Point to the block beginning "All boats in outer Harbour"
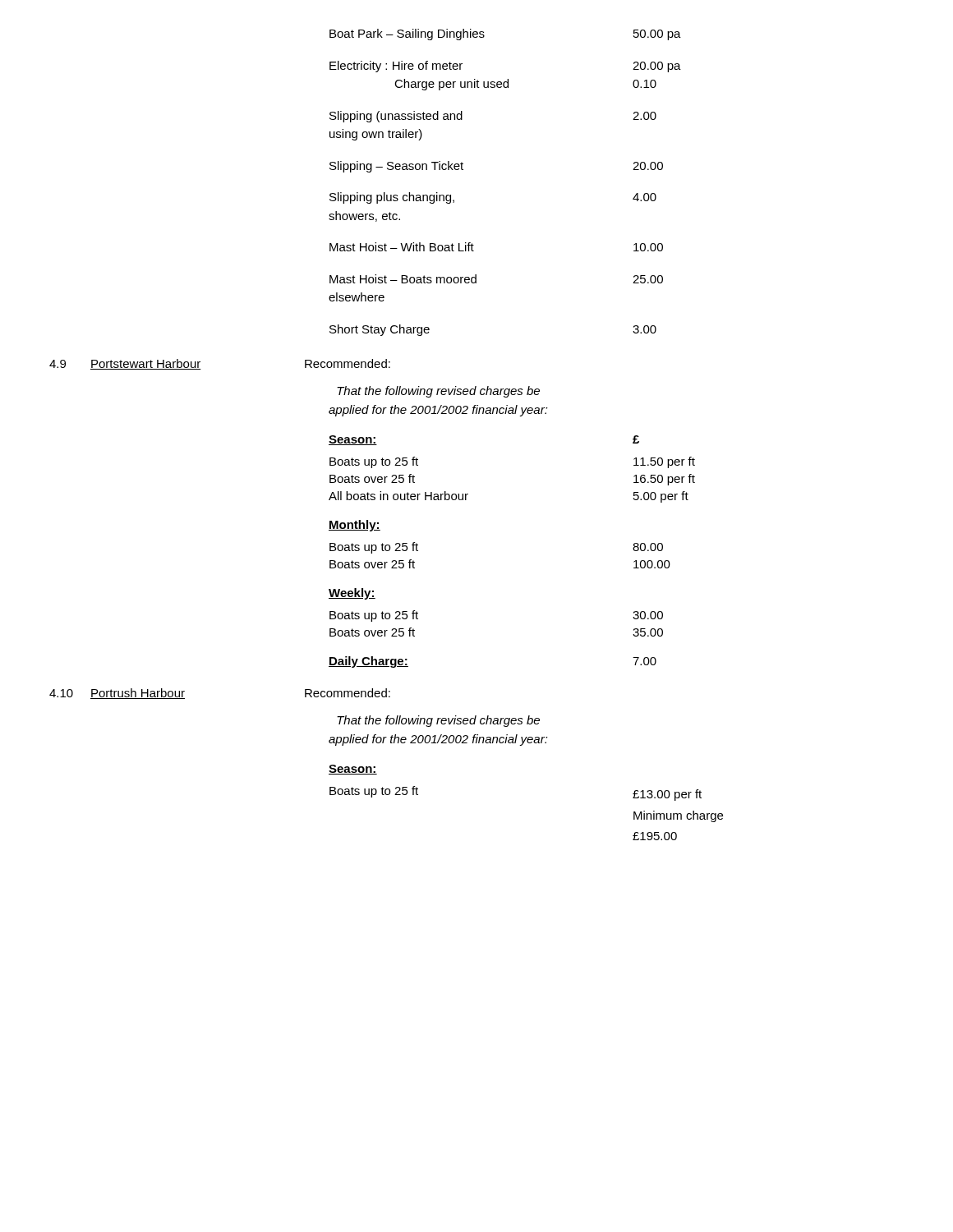This screenshot has width=953, height=1232. 369,496
